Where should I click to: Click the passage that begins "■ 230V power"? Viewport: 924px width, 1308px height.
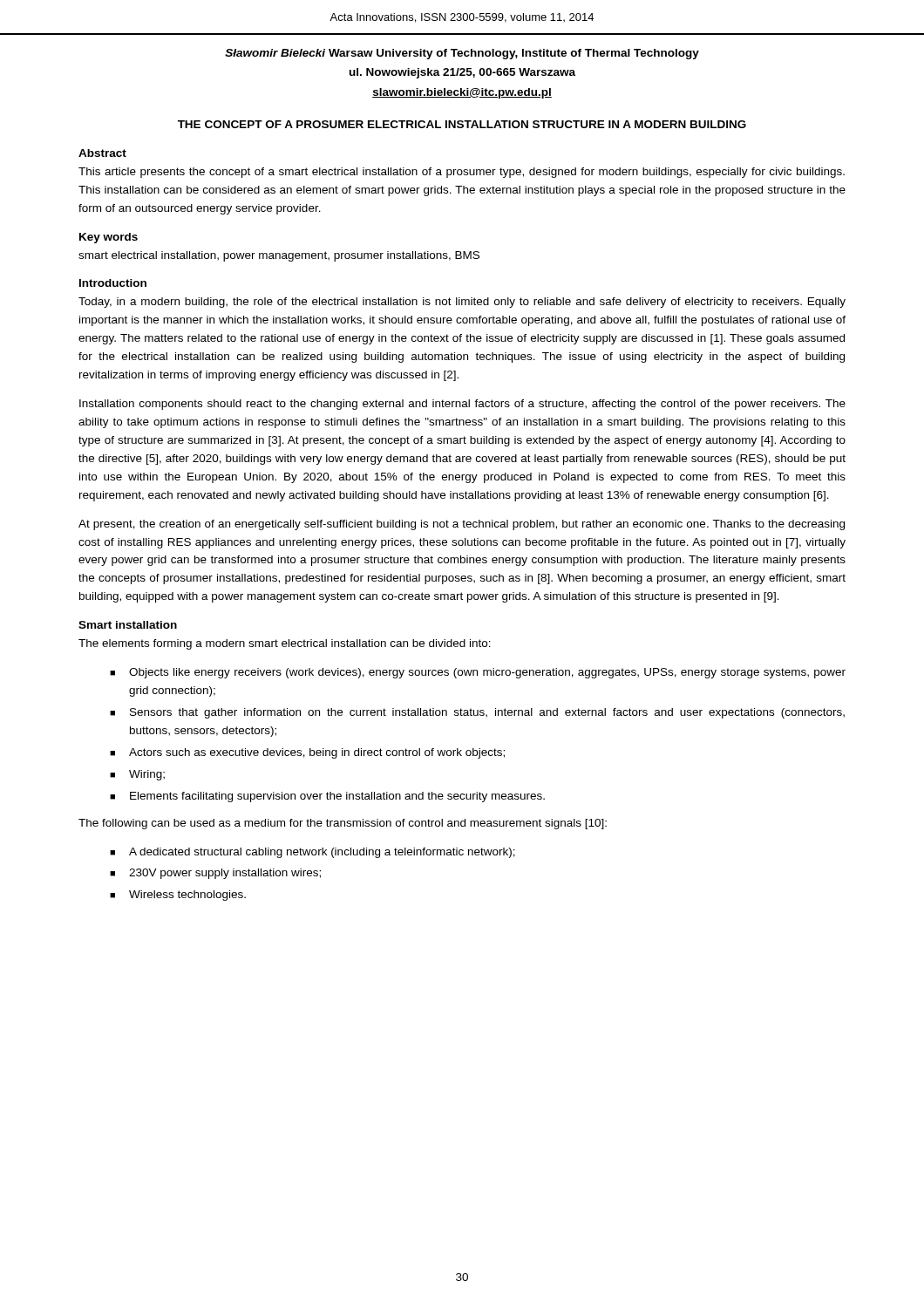(x=216, y=874)
